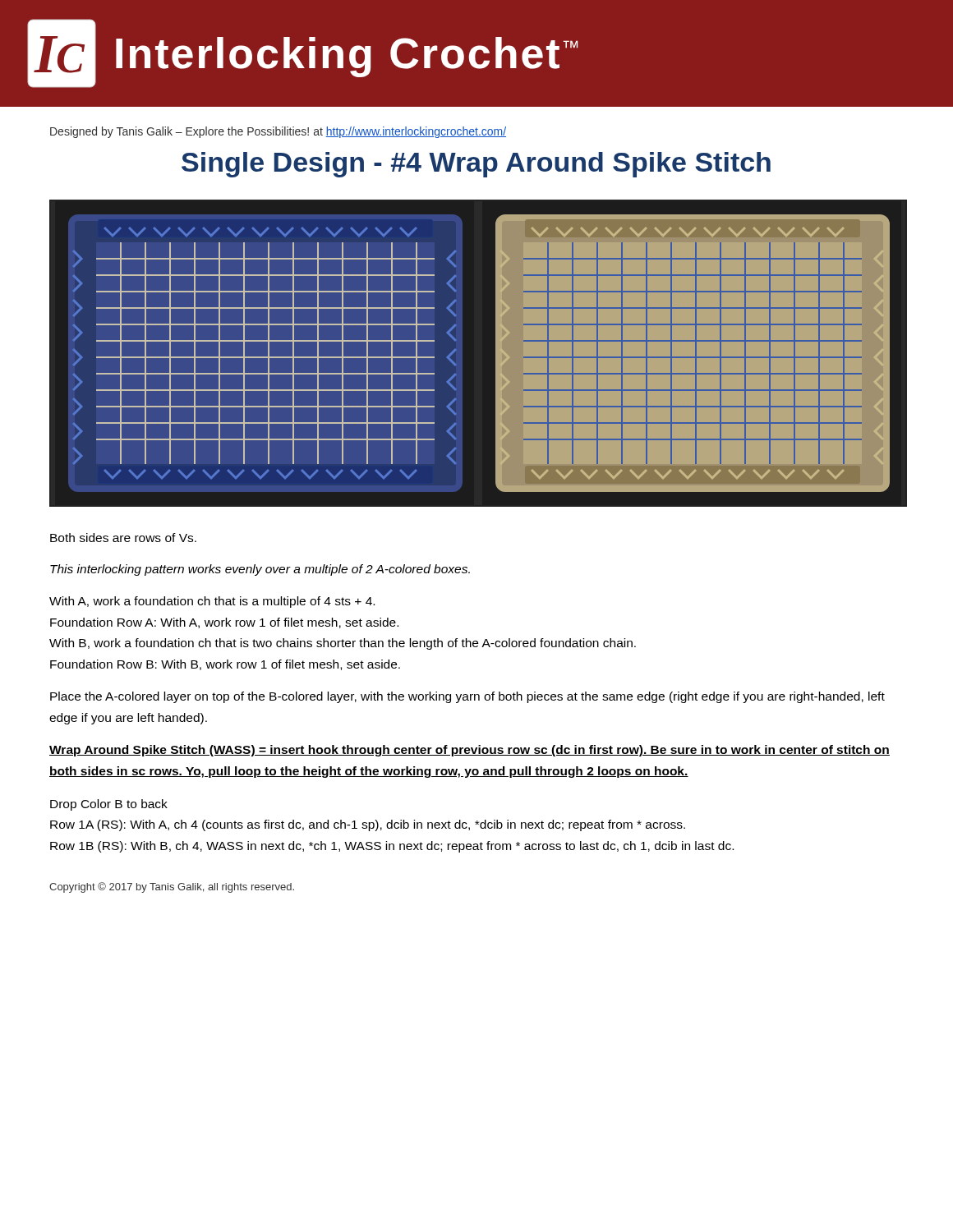Locate the photo
Viewport: 953px width, 1232px height.
[478, 353]
